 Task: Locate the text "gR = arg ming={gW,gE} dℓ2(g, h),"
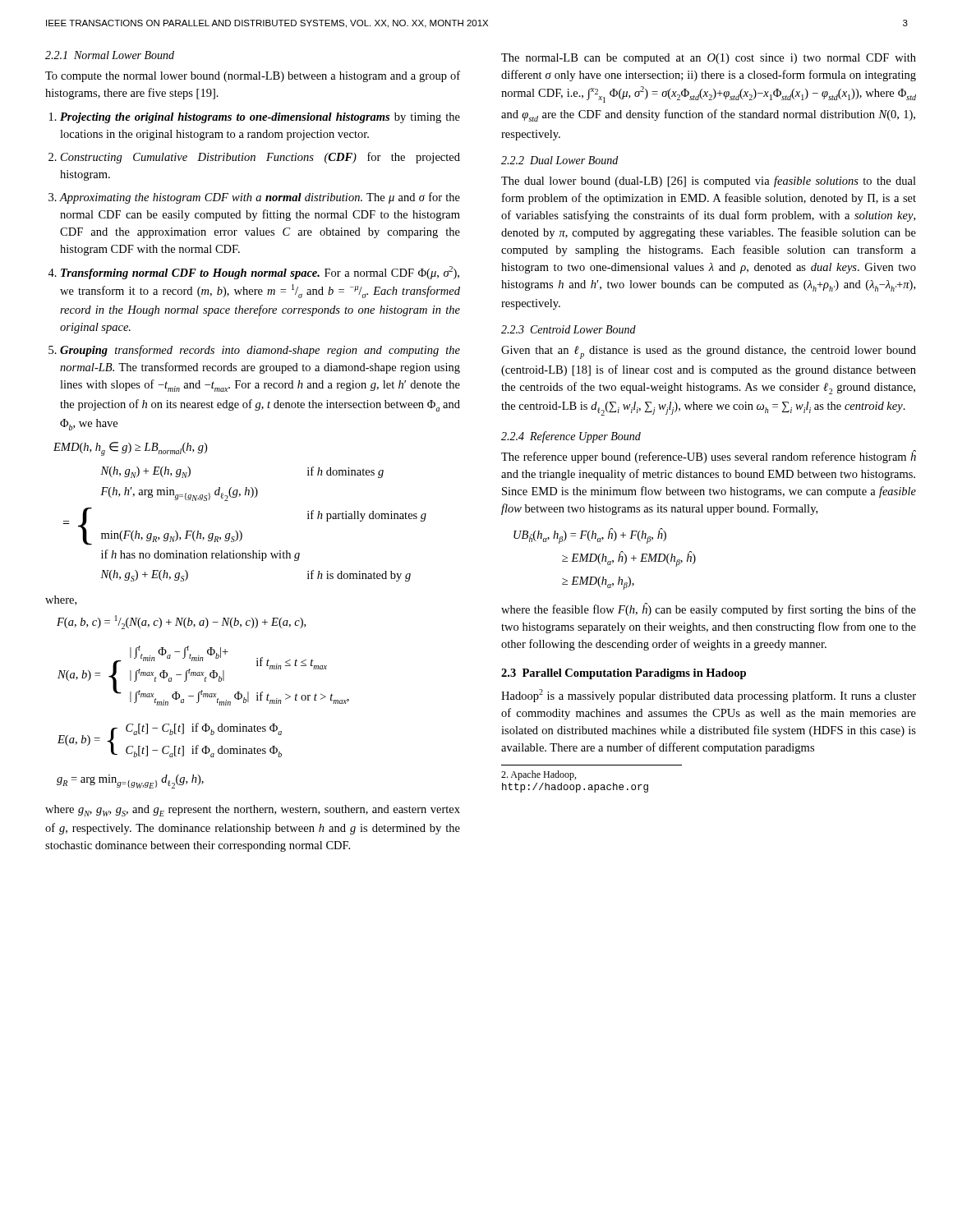click(130, 781)
